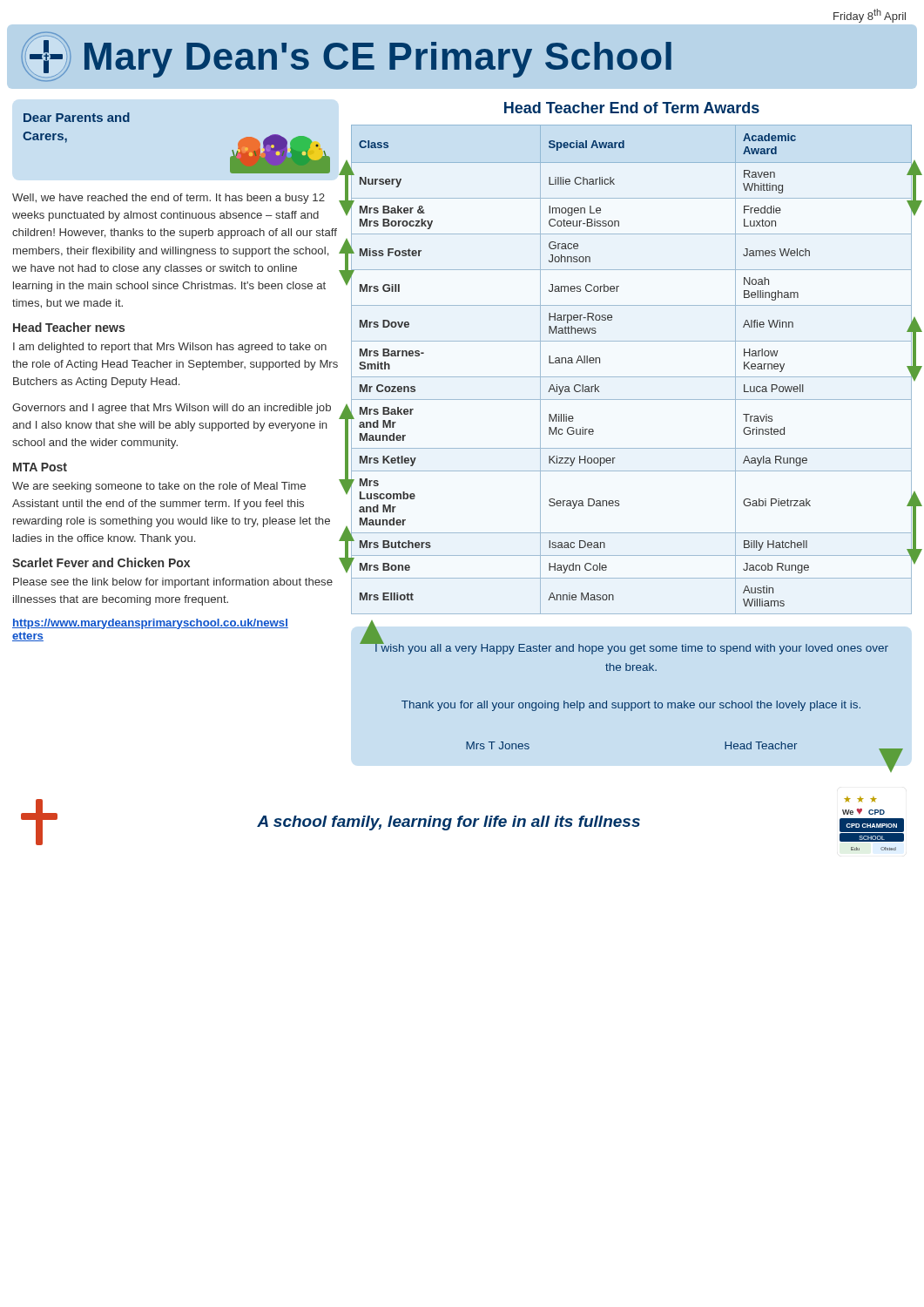The height and width of the screenshot is (1307, 924).
Task: Point to the block starting "✝ Mary Dean's CE"
Action: (348, 57)
